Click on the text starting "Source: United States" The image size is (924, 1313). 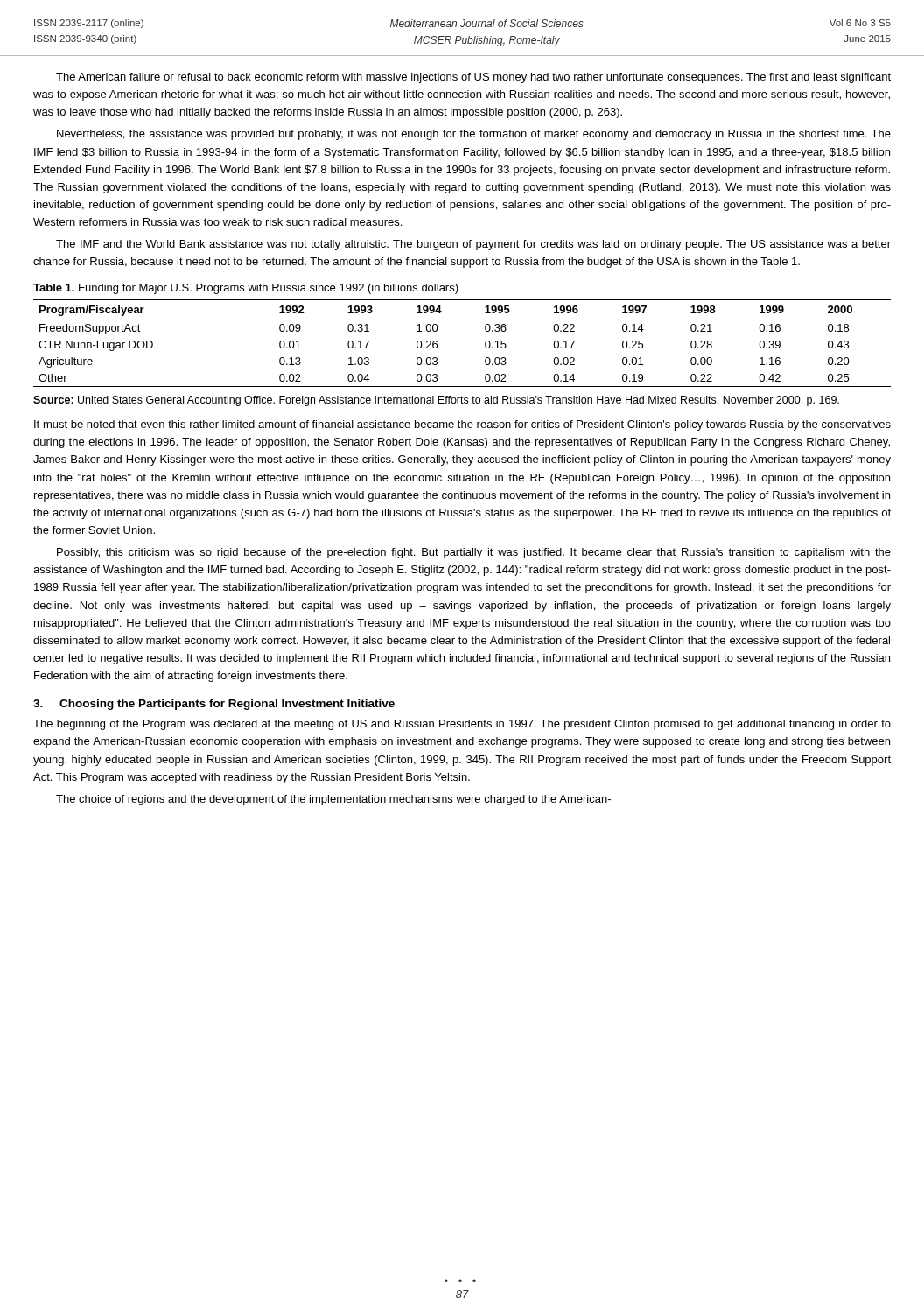pos(437,400)
